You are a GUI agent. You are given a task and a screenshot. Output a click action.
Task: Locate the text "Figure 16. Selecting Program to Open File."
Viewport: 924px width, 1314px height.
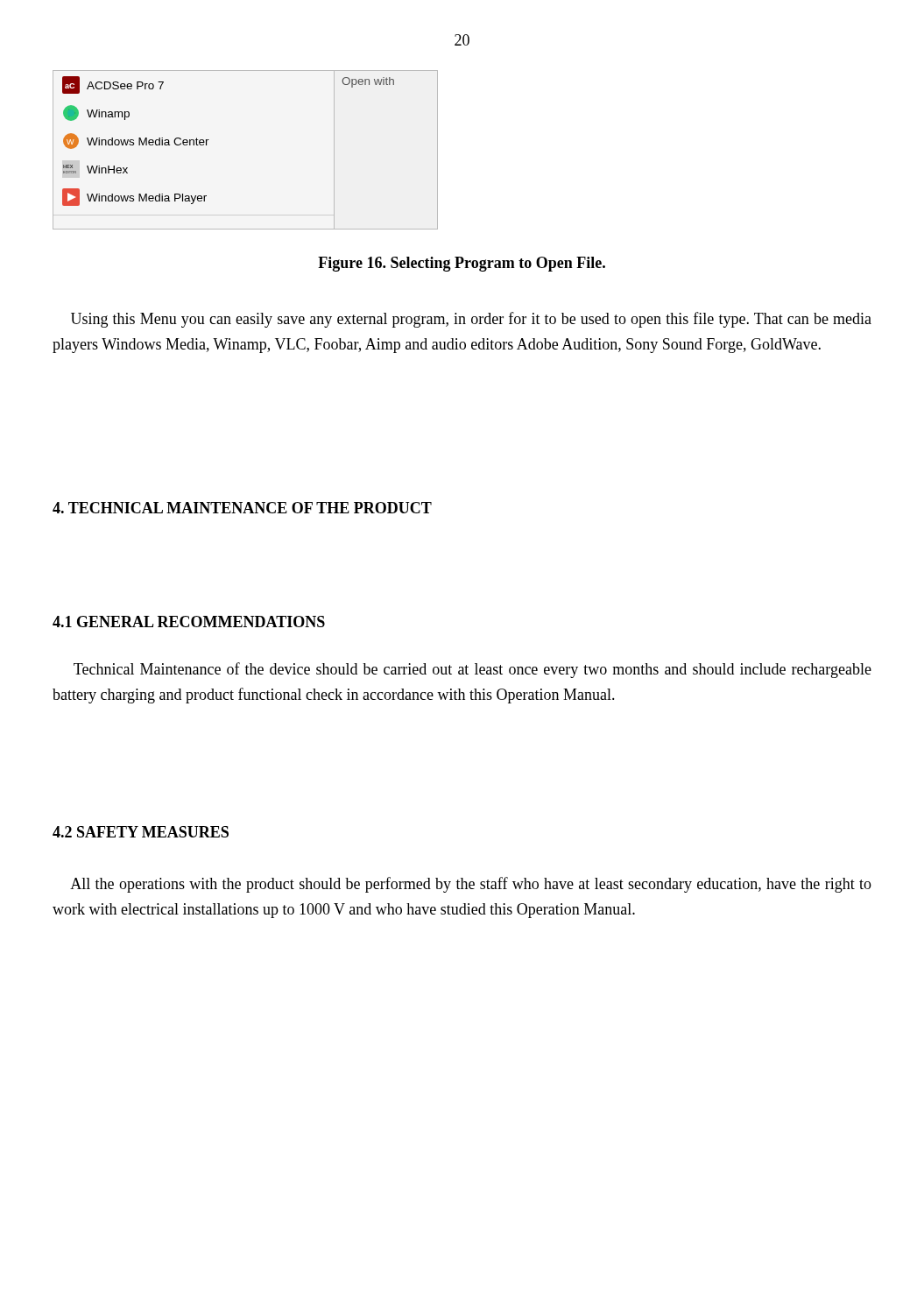tap(462, 263)
